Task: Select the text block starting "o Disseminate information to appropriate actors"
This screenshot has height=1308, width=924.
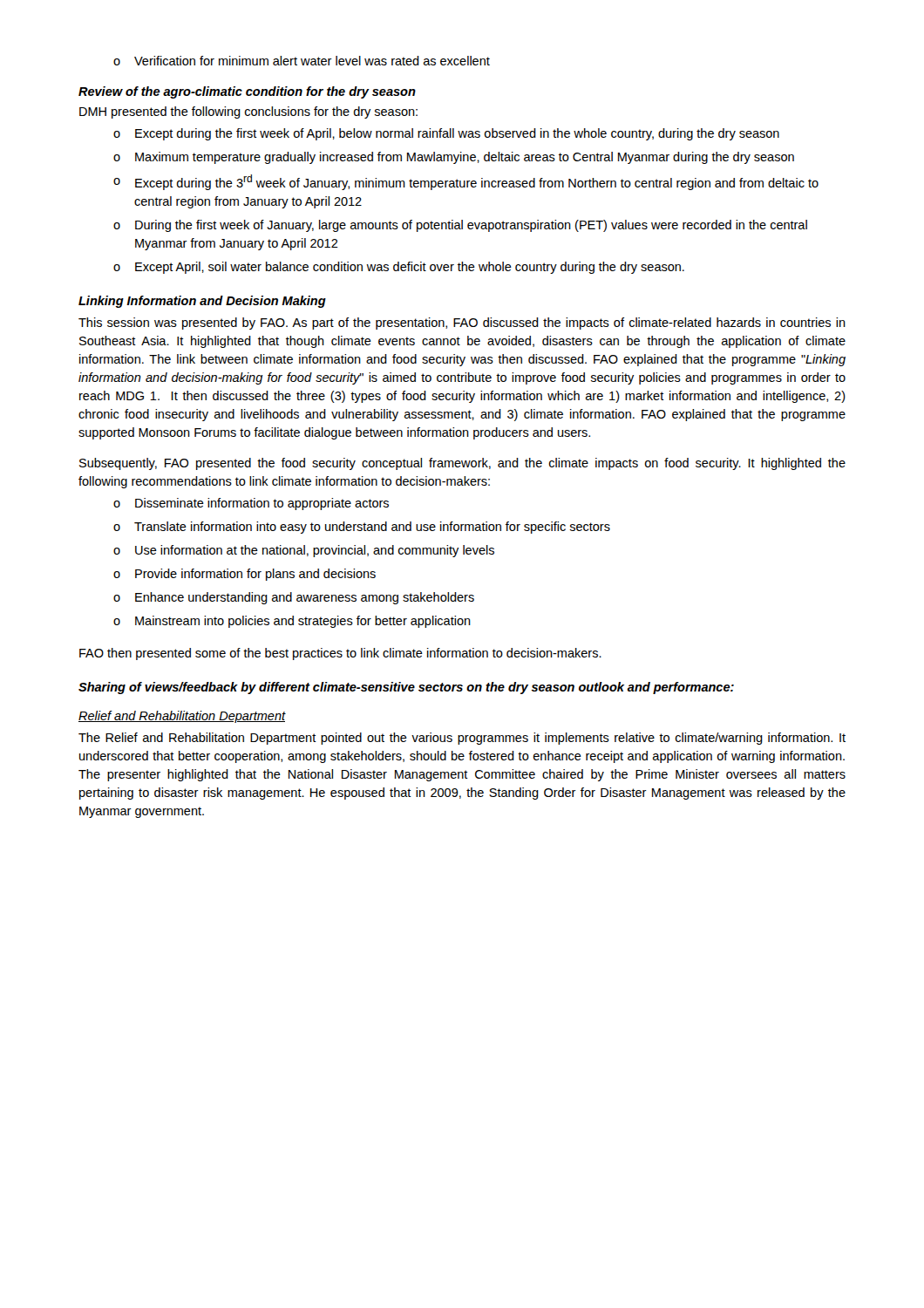Action: pyautogui.click(x=251, y=504)
